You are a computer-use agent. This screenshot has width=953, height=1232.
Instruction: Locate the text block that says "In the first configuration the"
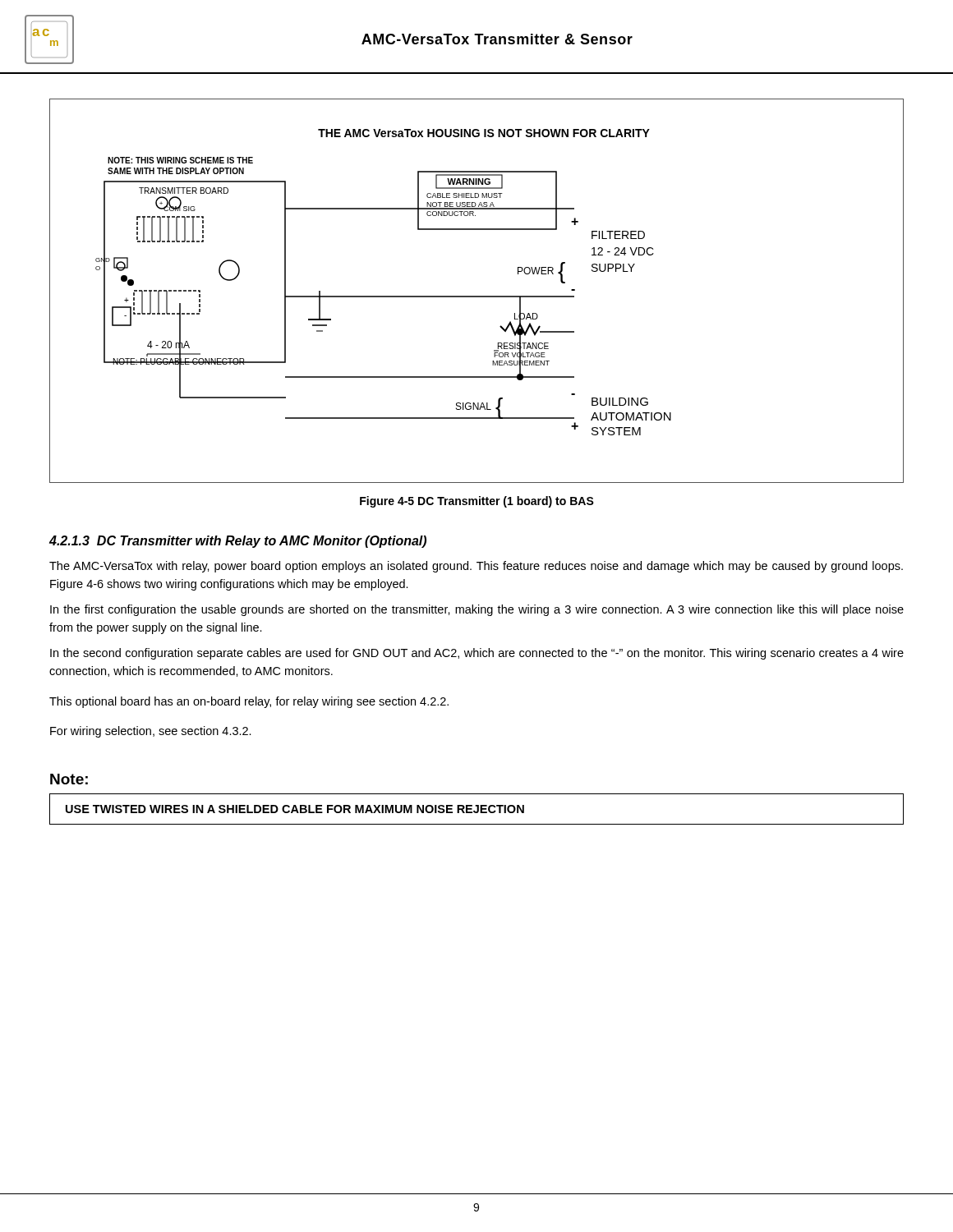tap(476, 619)
